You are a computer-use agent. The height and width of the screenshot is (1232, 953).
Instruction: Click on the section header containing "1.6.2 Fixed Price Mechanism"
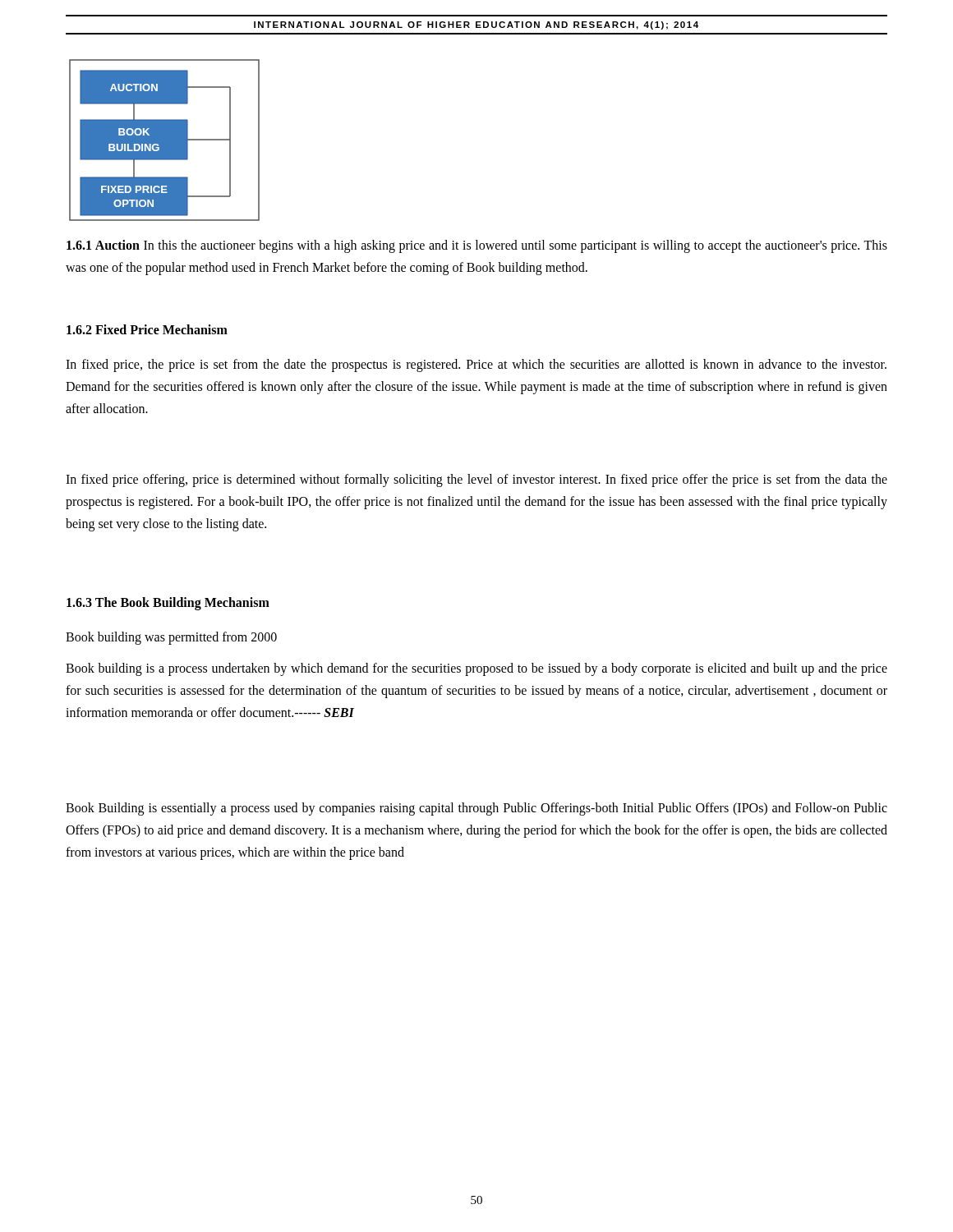pos(147,330)
